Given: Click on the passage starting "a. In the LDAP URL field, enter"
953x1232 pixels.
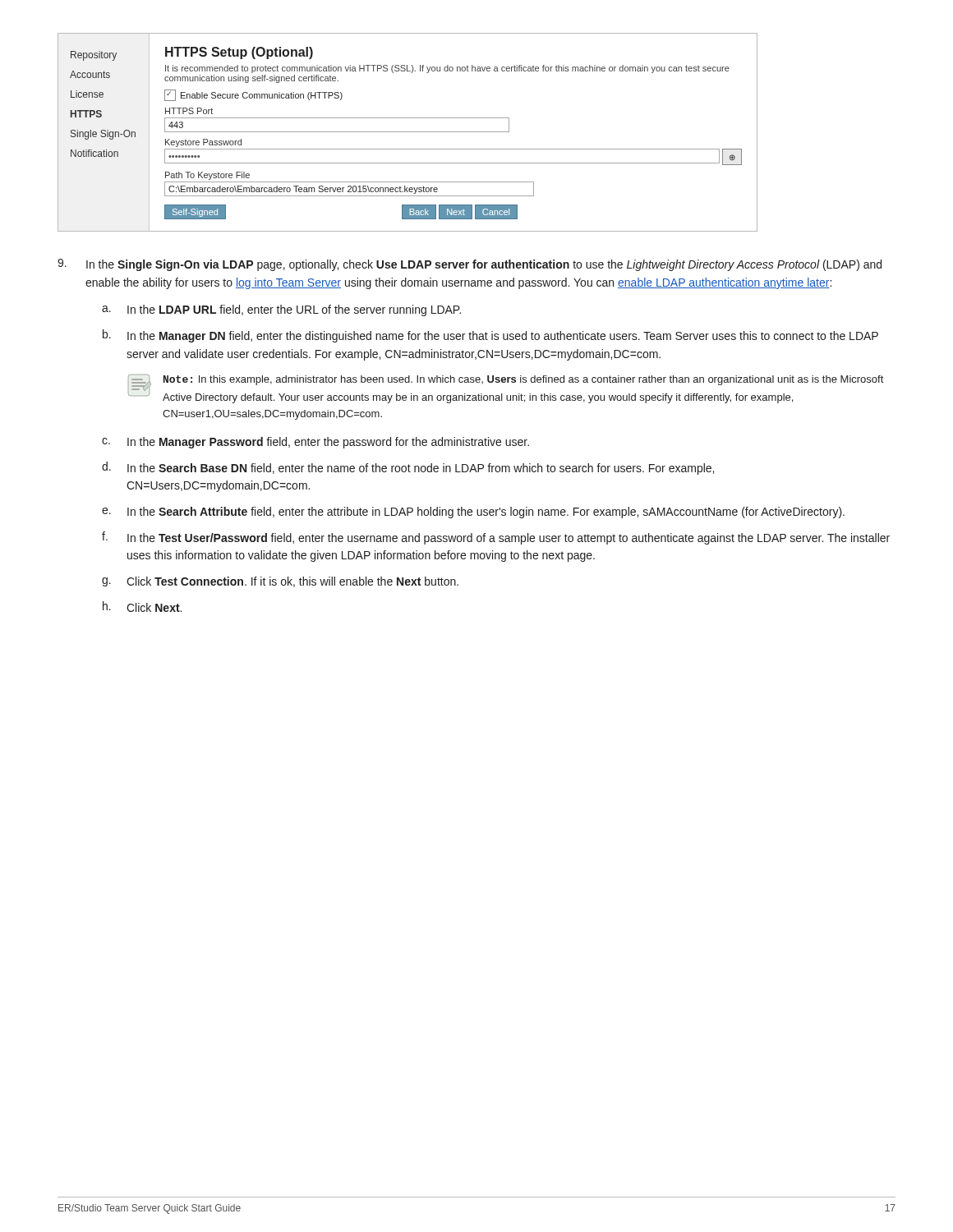Looking at the screenshot, I should coord(281,310).
